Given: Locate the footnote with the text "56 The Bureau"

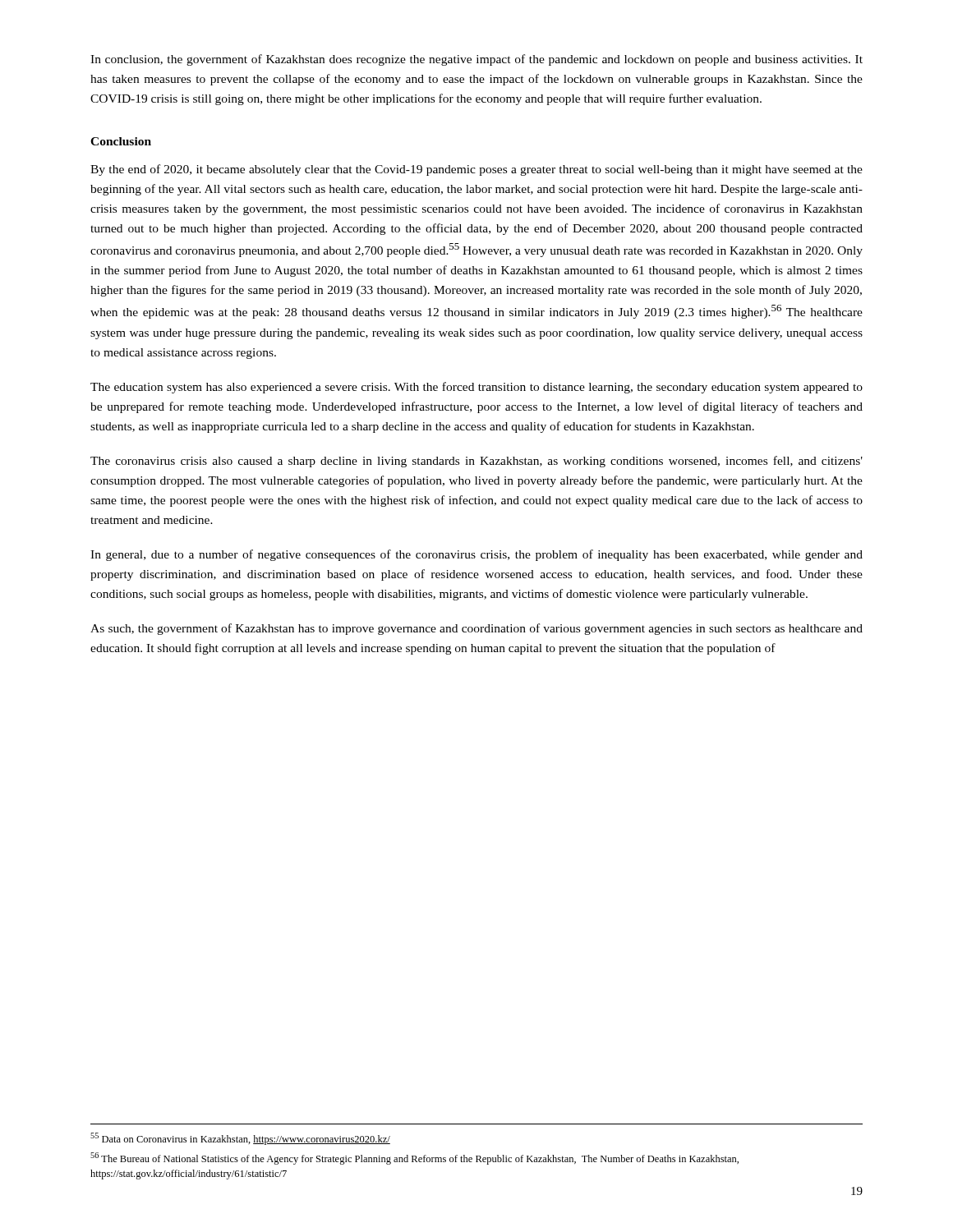Looking at the screenshot, I should click(415, 1165).
